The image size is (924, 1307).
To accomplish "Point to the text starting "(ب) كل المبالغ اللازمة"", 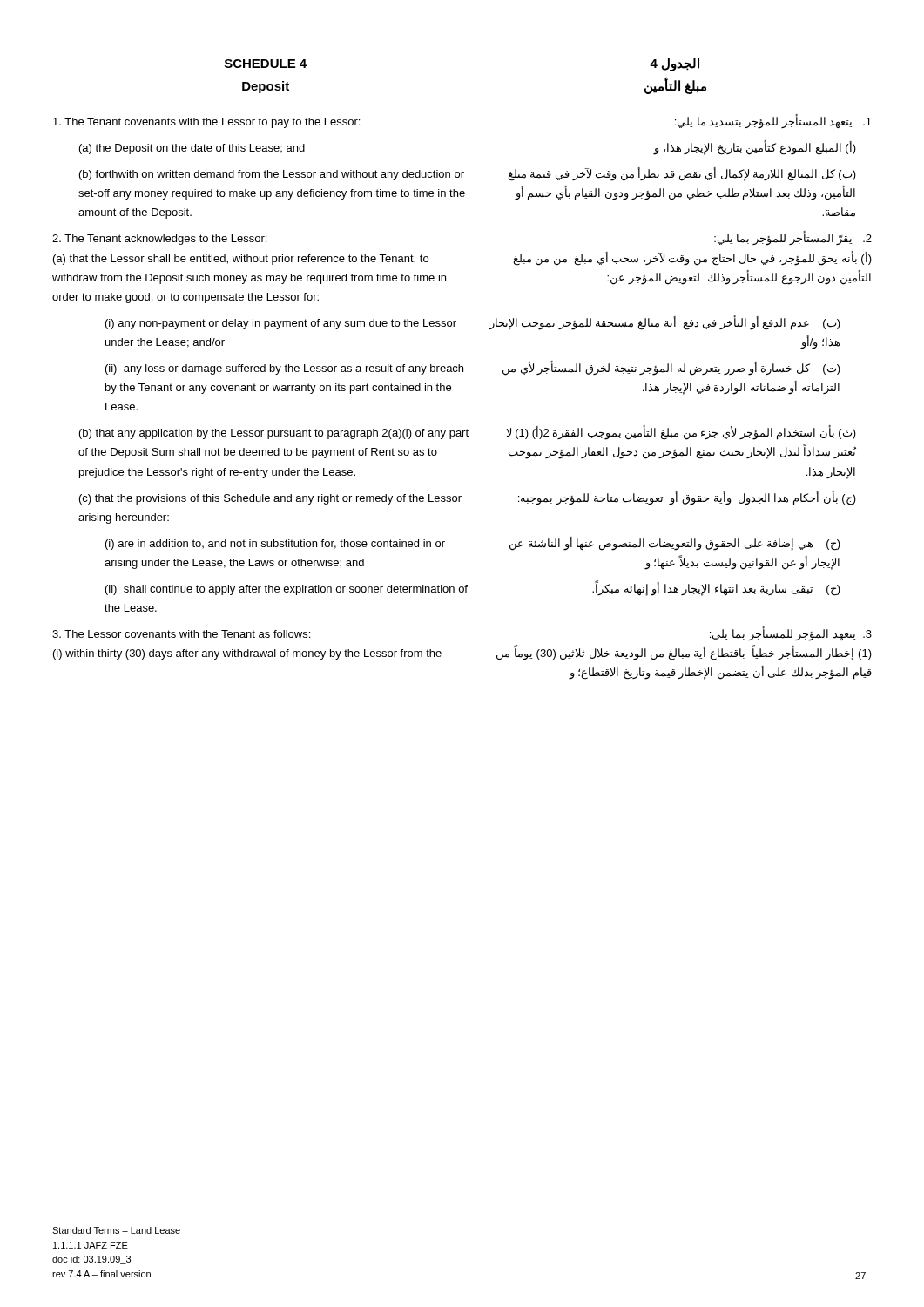I will 462,194.
